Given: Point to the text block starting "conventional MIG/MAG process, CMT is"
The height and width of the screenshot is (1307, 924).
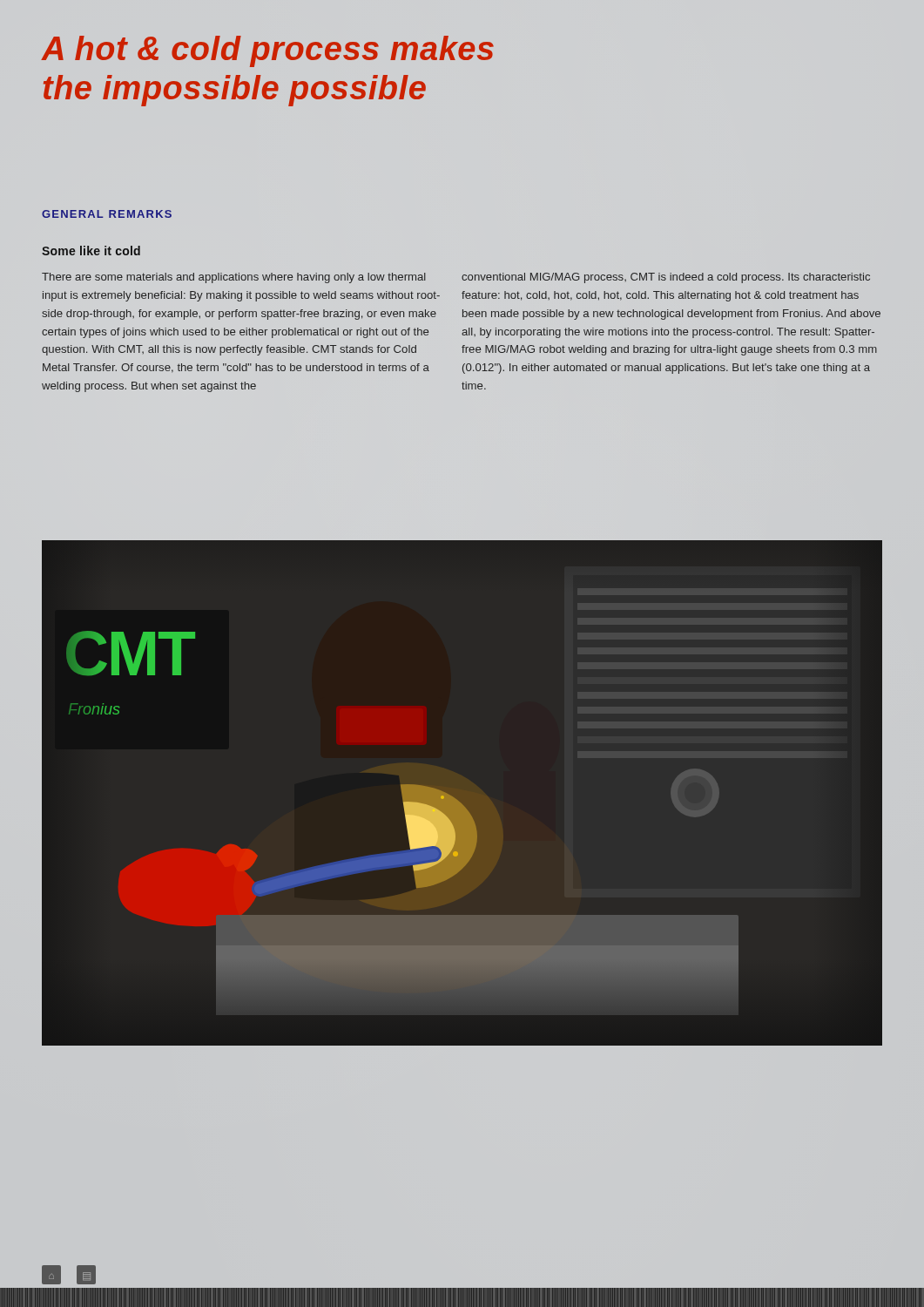Looking at the screenshot, I should click(x=672, y=332).
